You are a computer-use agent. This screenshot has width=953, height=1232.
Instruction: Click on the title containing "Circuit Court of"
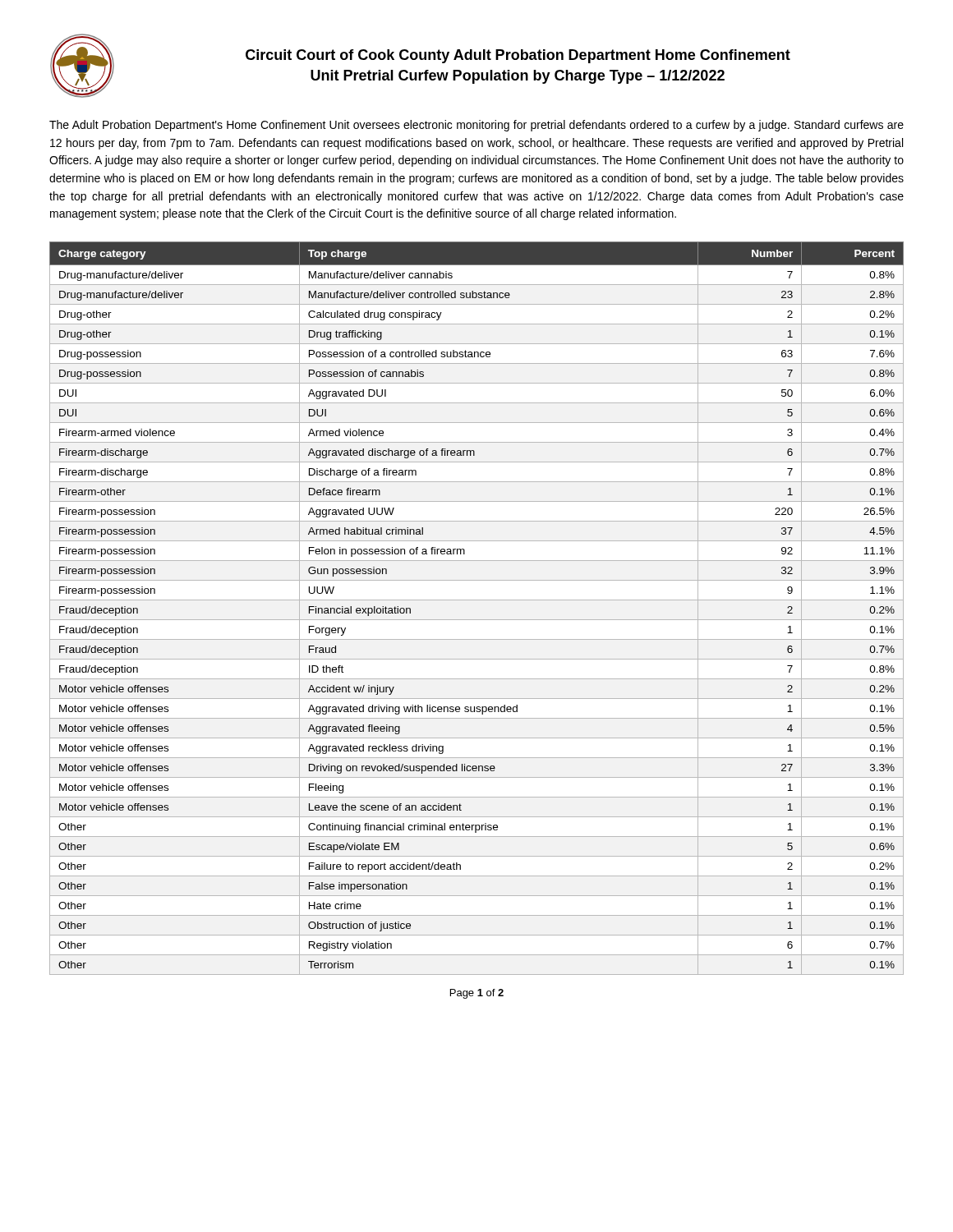pos(518,66)
